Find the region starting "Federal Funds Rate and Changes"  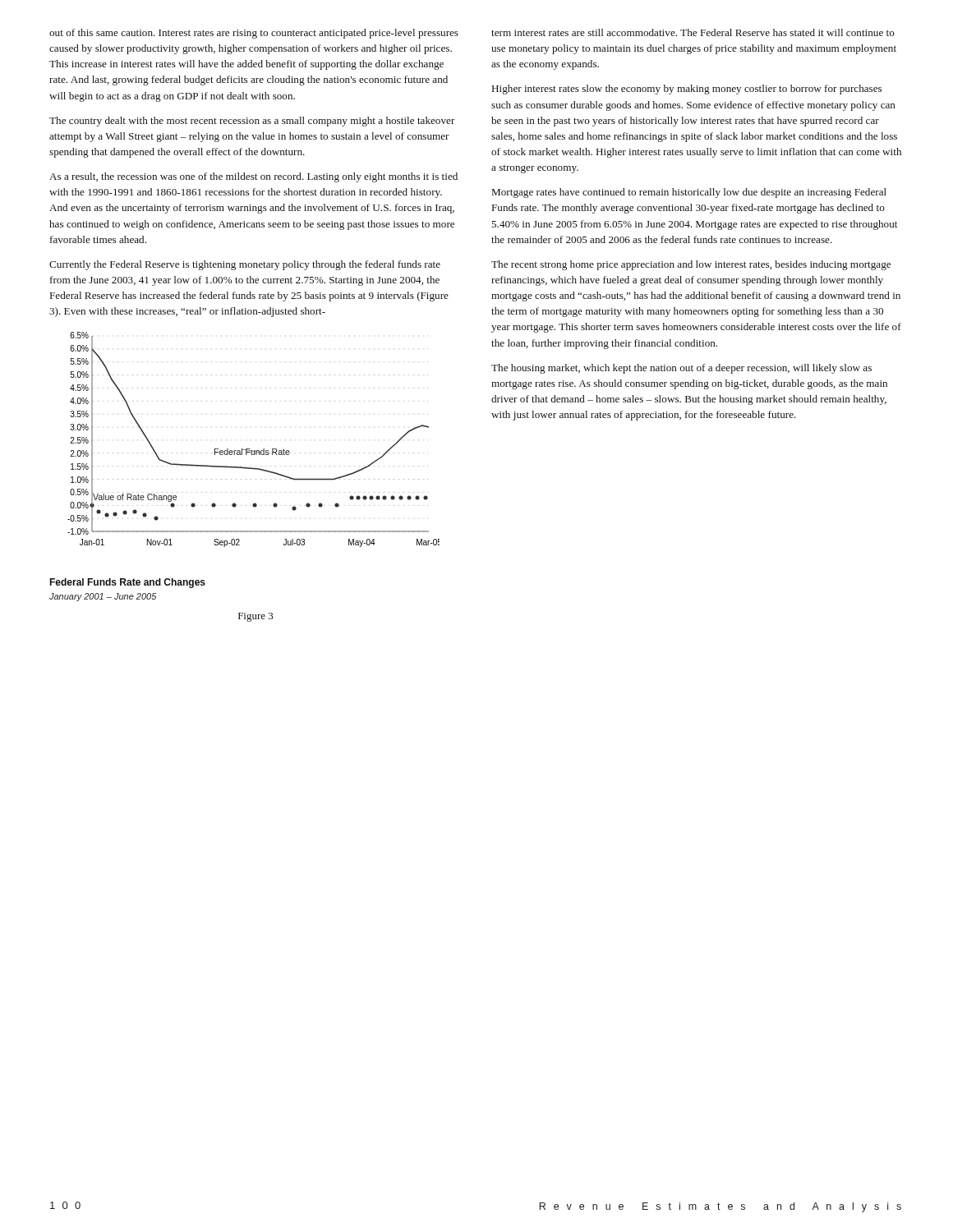(x=127, y=582)
